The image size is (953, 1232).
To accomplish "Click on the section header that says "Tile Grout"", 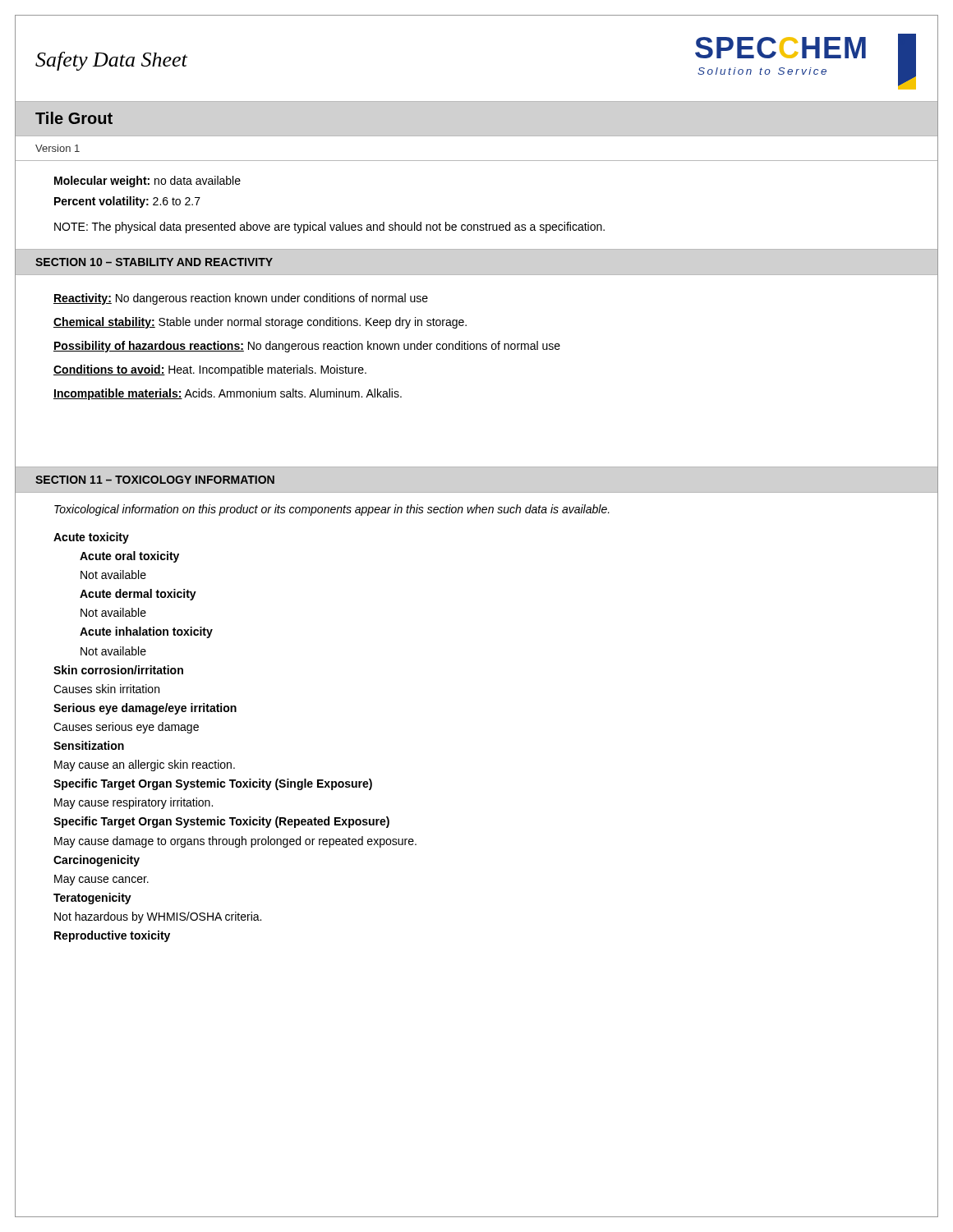I will coord(74,118).
